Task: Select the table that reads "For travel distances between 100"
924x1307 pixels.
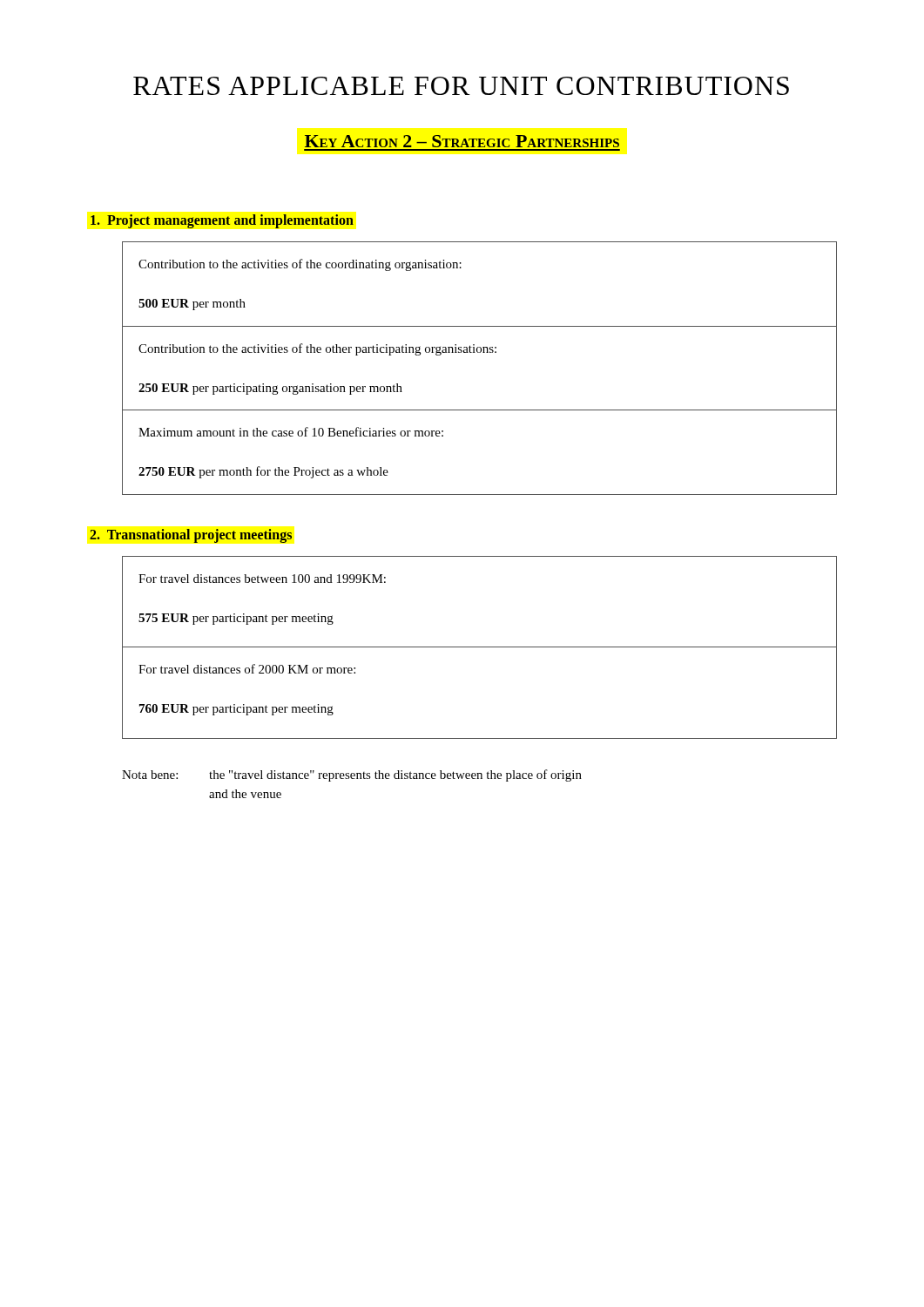Action: tap(479, 647)
